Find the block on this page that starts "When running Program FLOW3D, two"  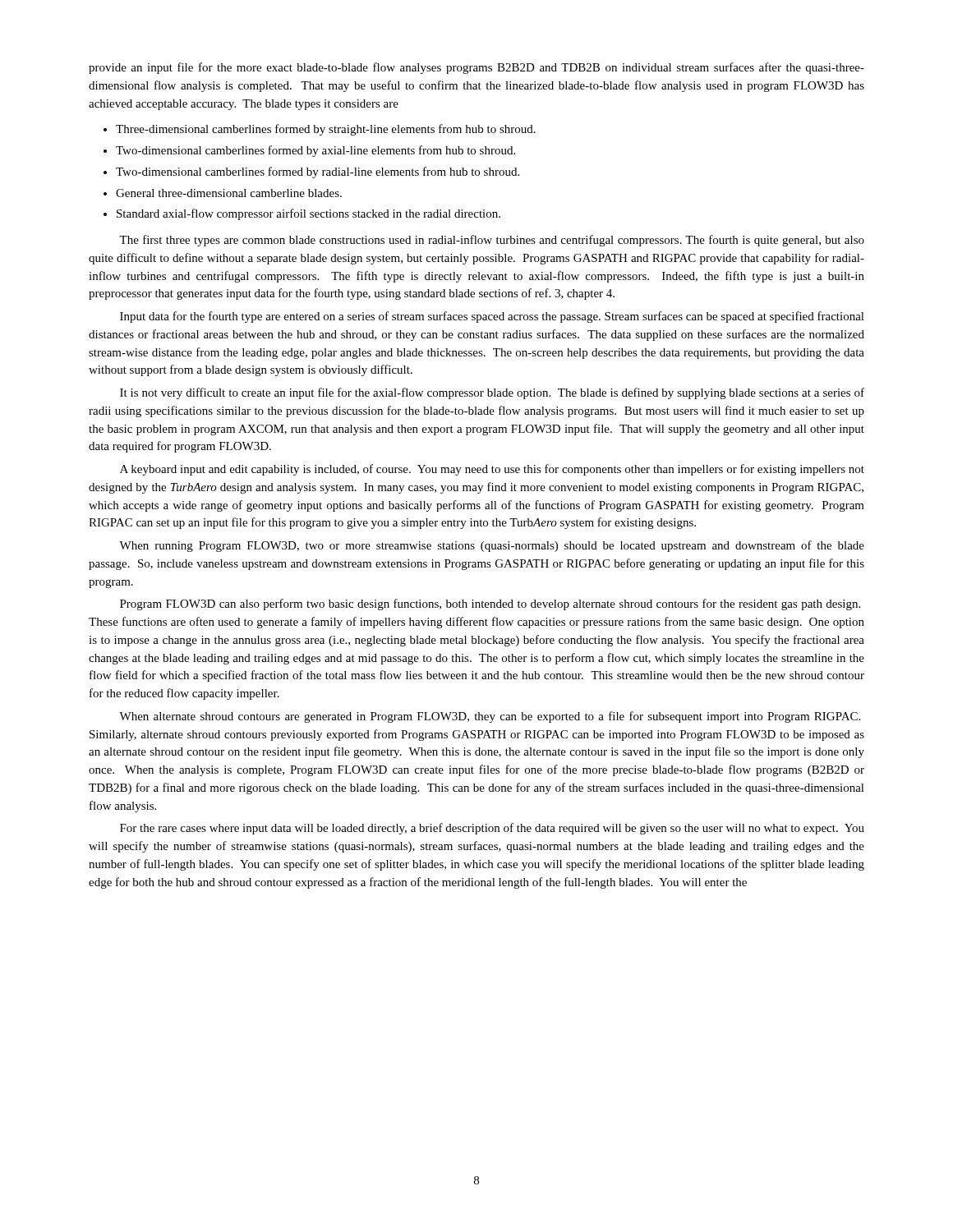(476, 564)
